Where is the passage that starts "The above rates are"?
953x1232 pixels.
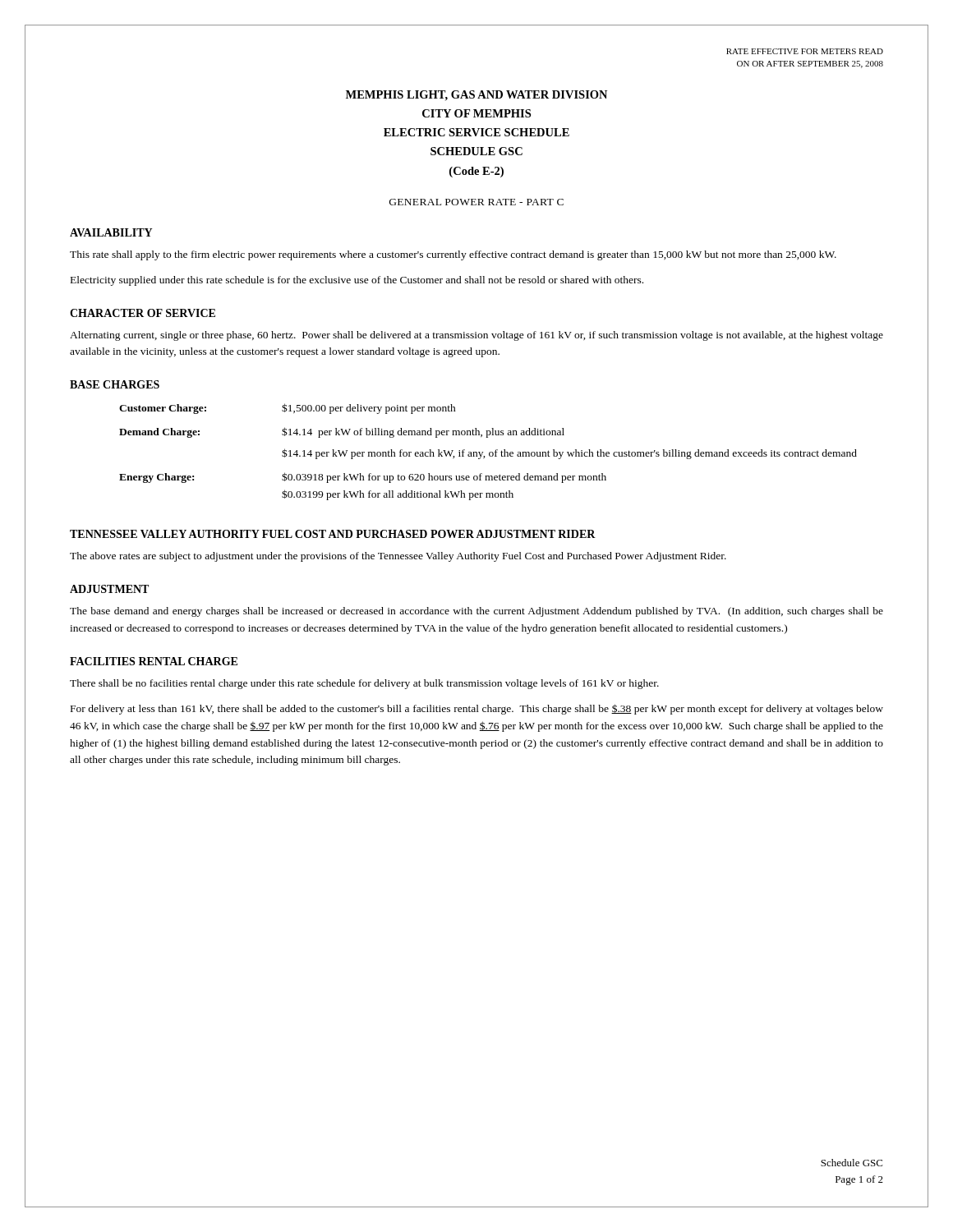398,556
